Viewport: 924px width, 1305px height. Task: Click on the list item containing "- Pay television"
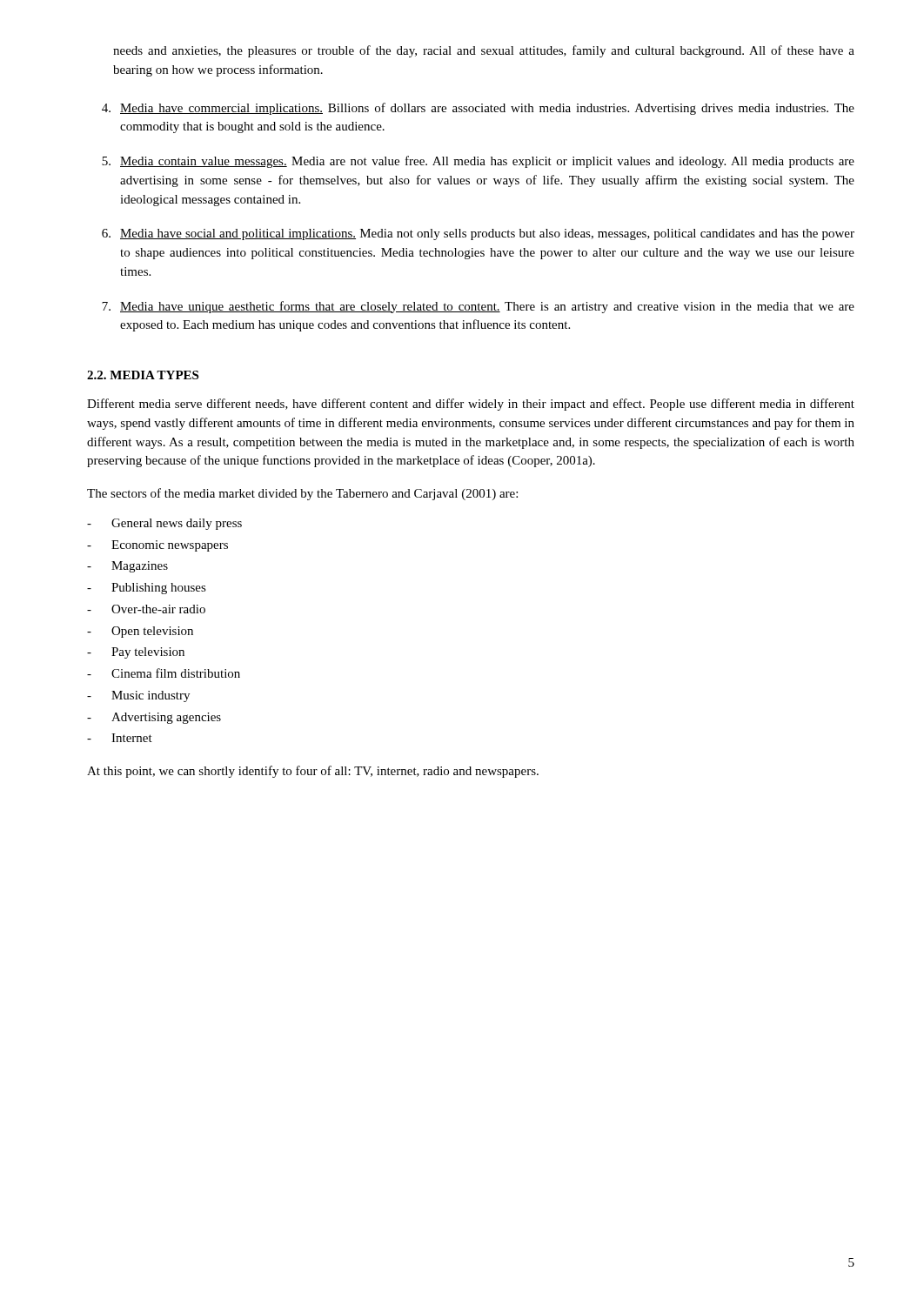pos(136,653)
